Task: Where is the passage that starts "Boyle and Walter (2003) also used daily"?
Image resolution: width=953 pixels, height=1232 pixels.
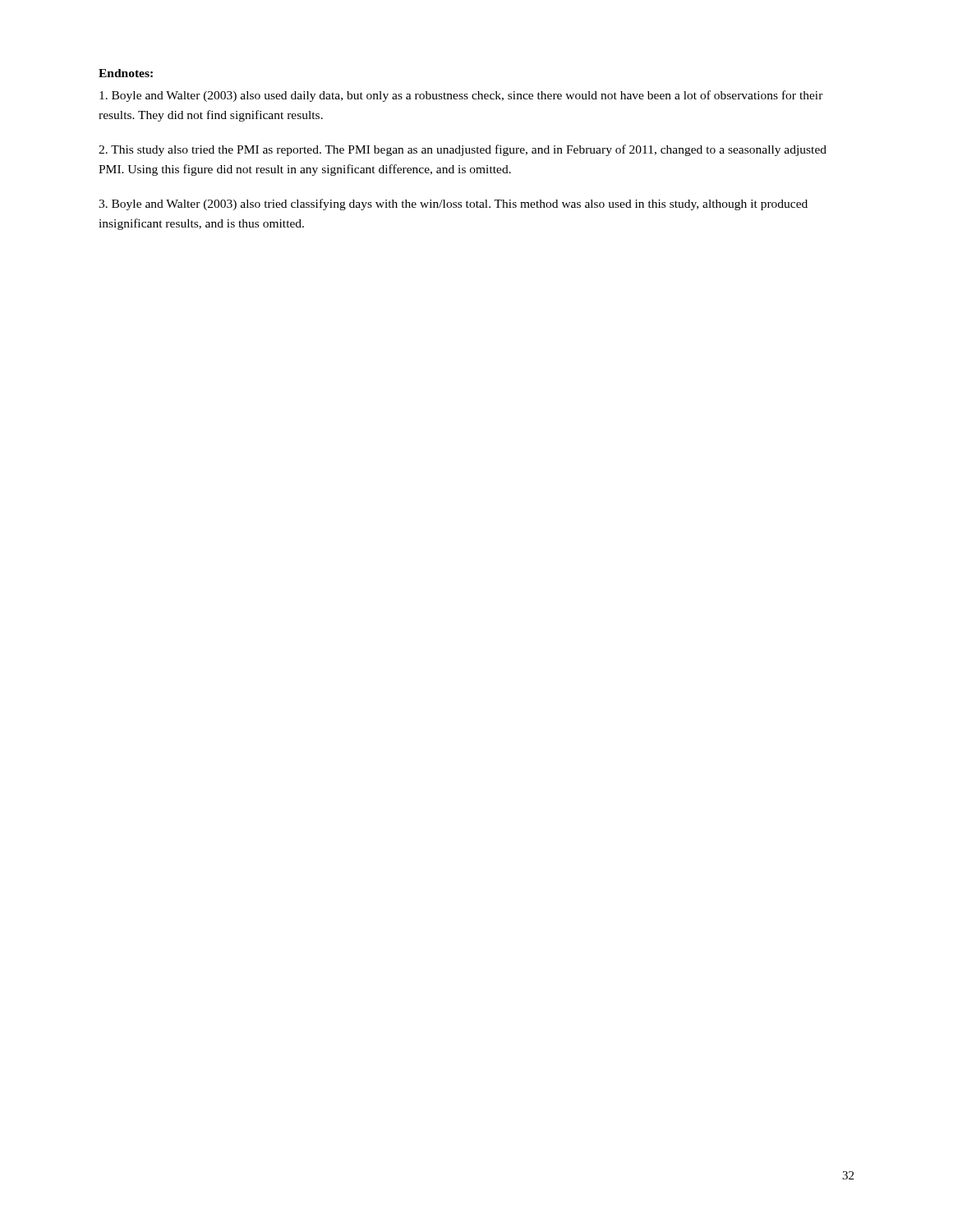Action: 461,105
